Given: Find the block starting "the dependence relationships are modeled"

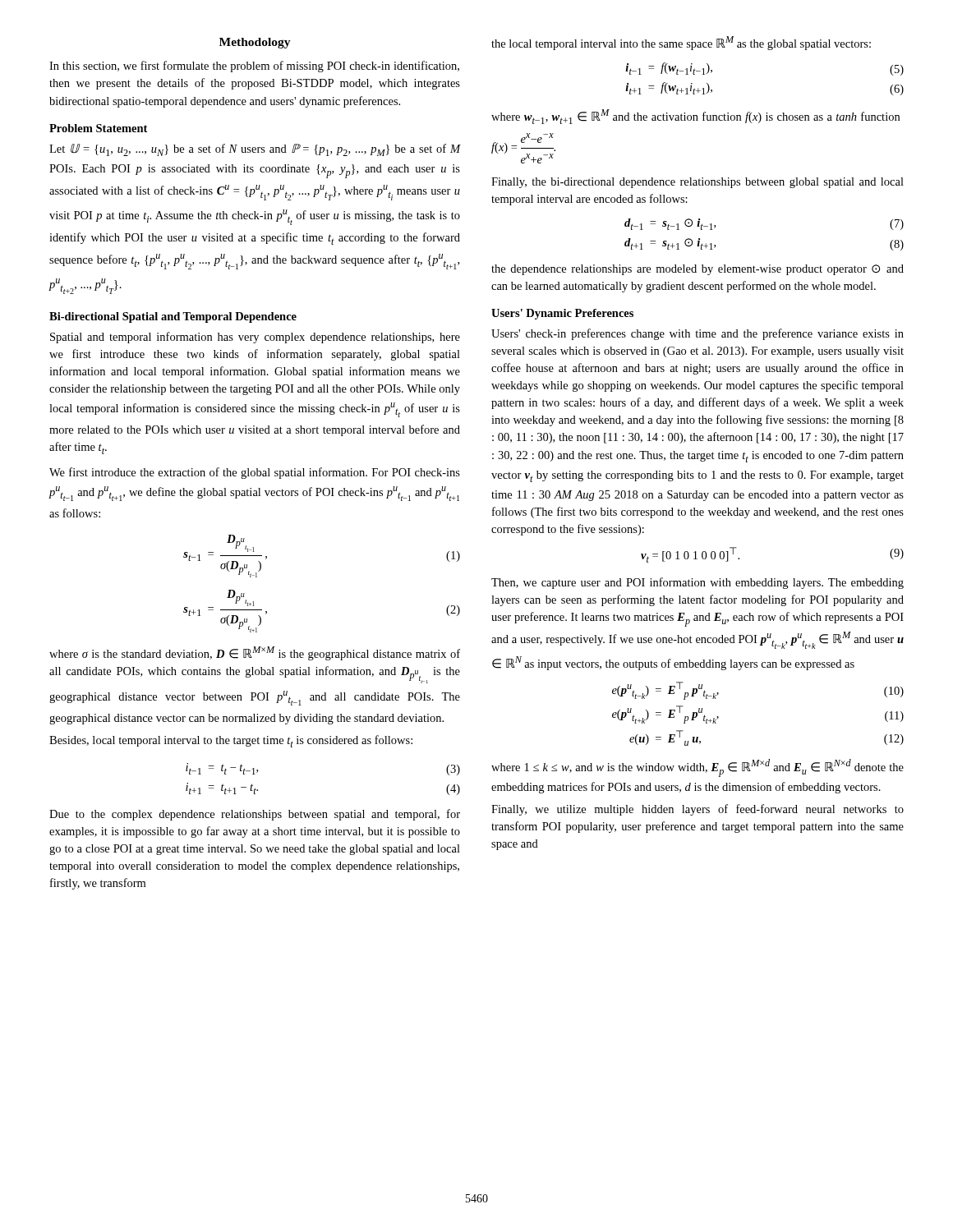Looking at the screenshot, I should 698,278.
